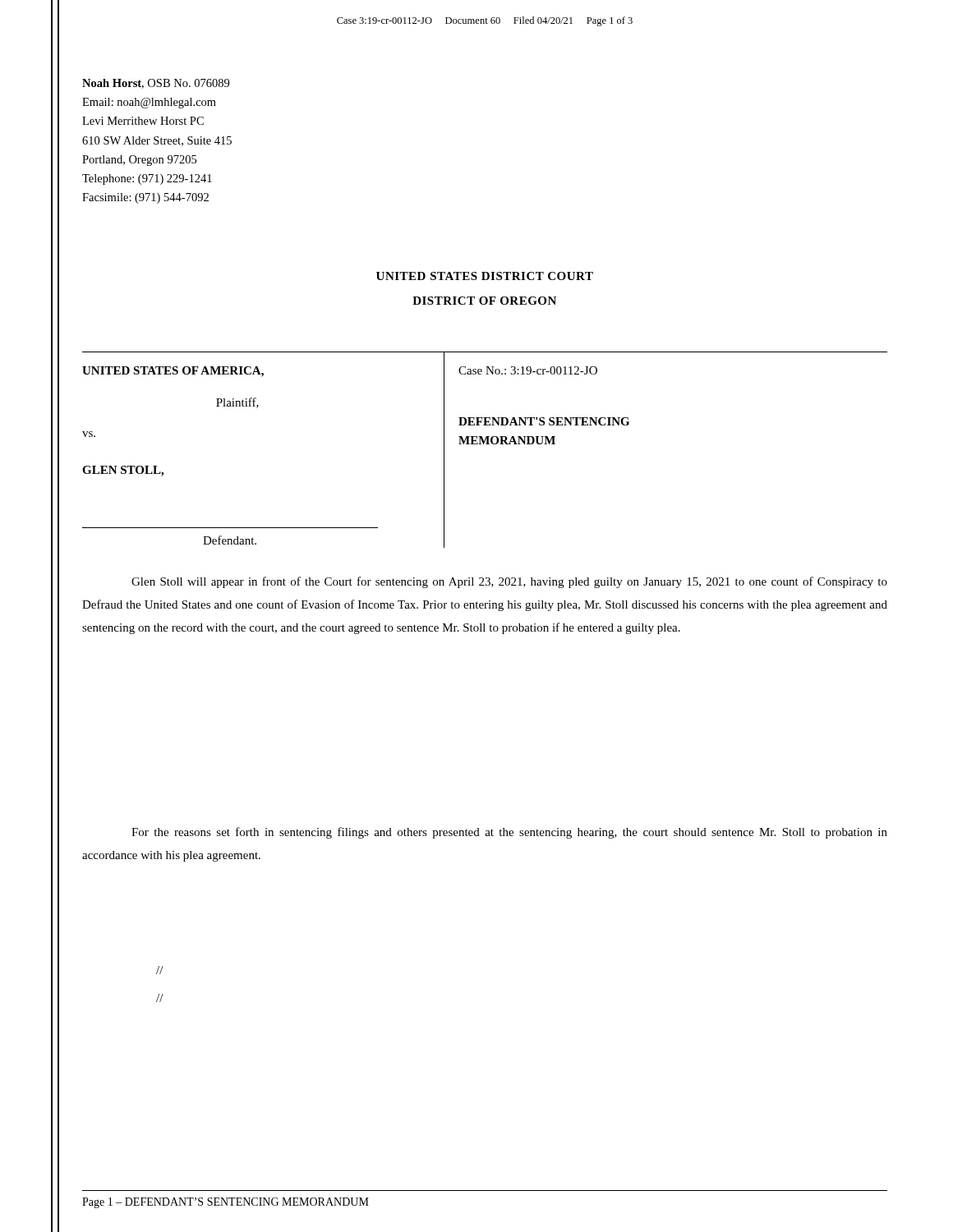The height and width of the screenshot is (1232, 953).
Task: Find the text block with the text "Noah Horst, OSB No. 076089 Email: noah@lmhlegal.com"
Action: 157,140
